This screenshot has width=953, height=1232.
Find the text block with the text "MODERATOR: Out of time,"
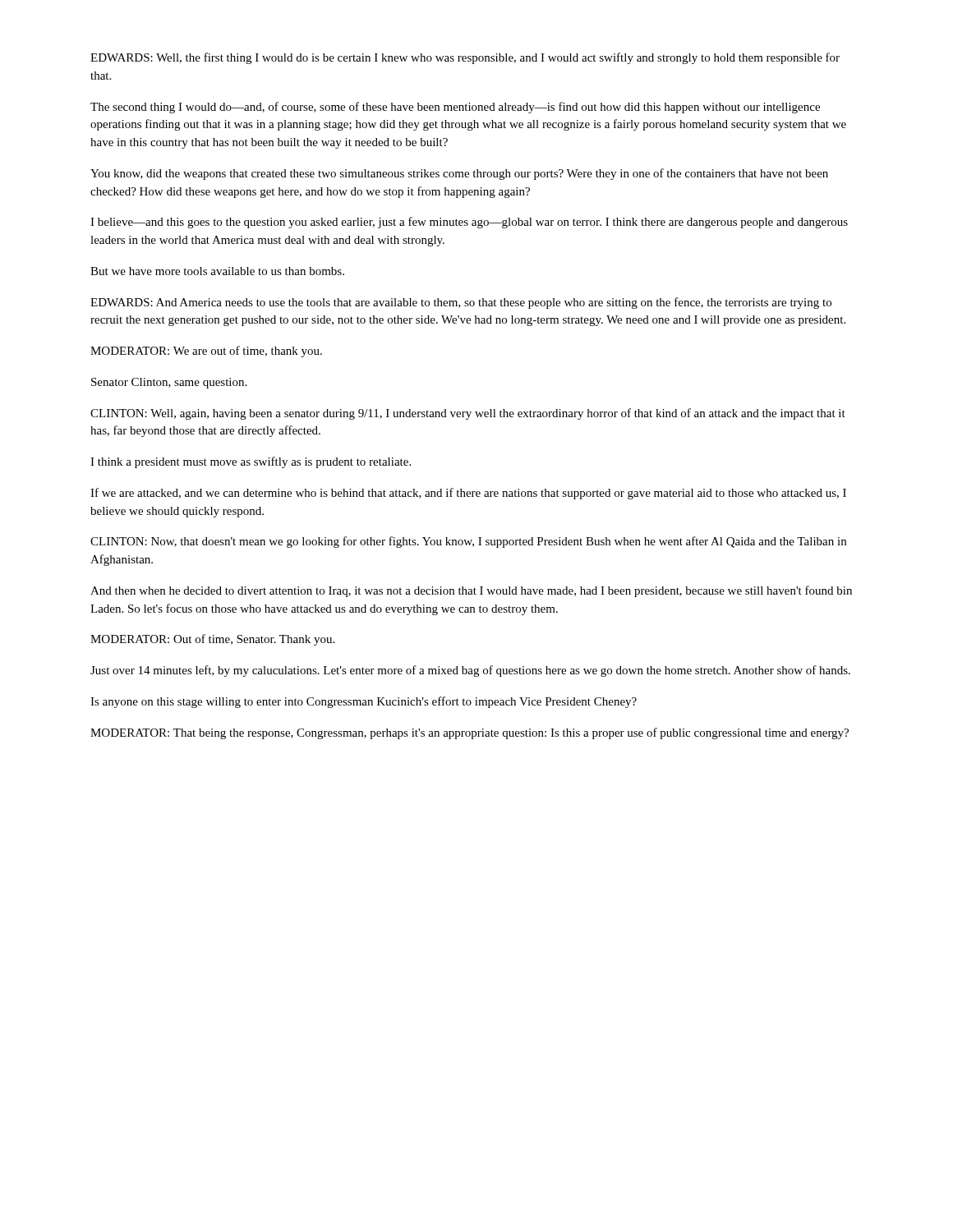213,639
